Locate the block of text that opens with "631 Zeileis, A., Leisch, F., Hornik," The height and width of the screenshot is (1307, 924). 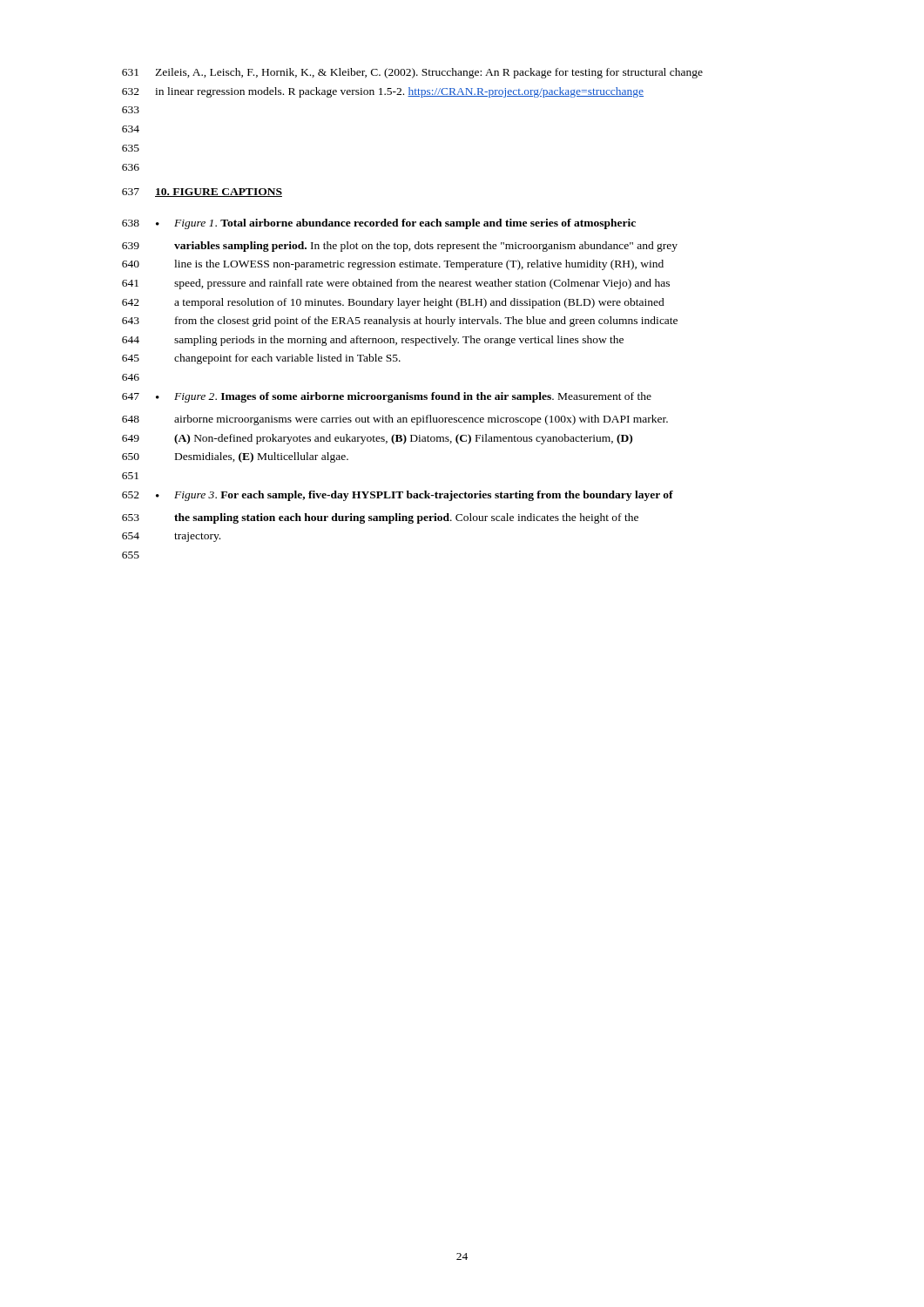tap(462, 72)
